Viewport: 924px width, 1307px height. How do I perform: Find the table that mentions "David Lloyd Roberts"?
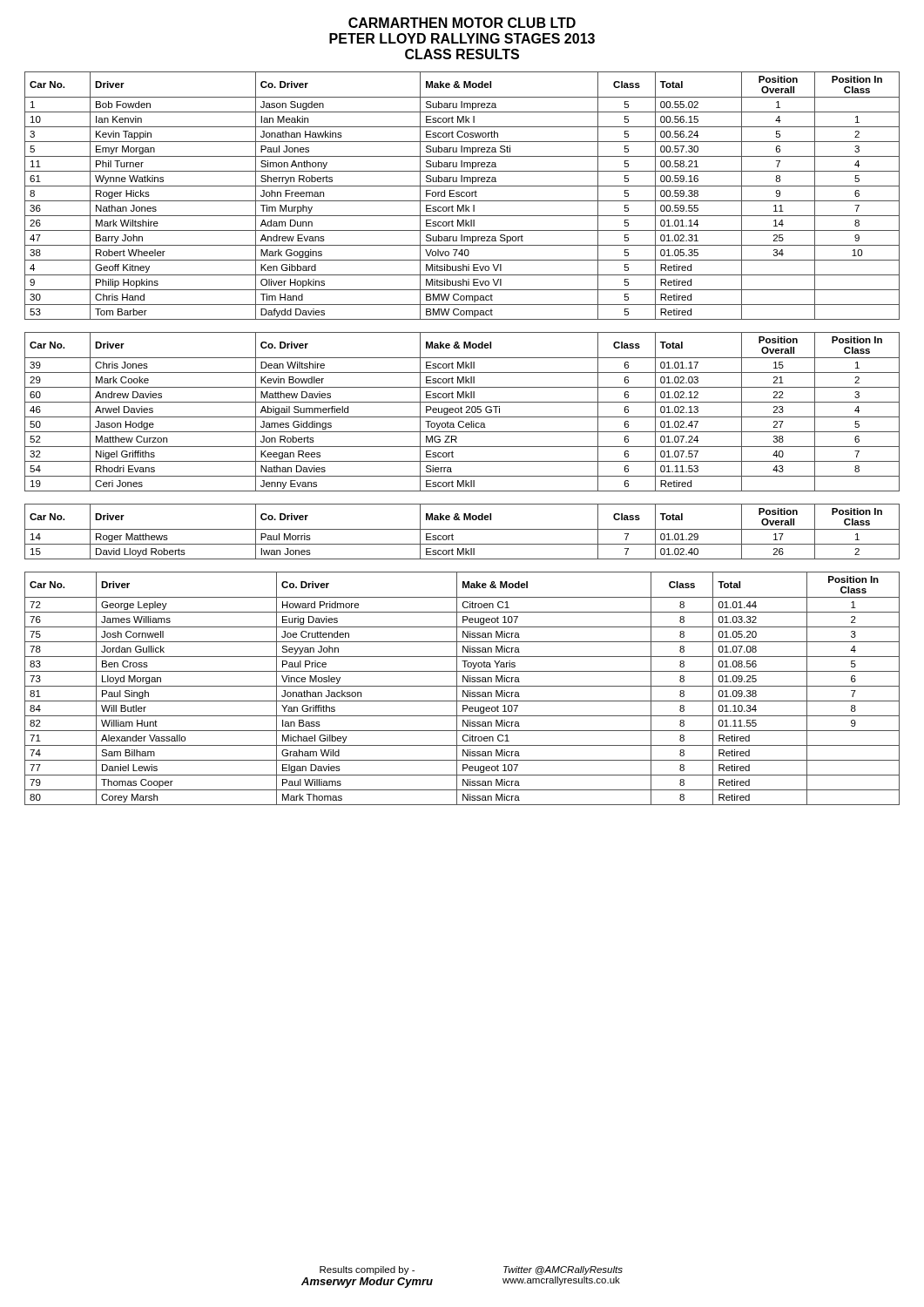click(462, 531)
